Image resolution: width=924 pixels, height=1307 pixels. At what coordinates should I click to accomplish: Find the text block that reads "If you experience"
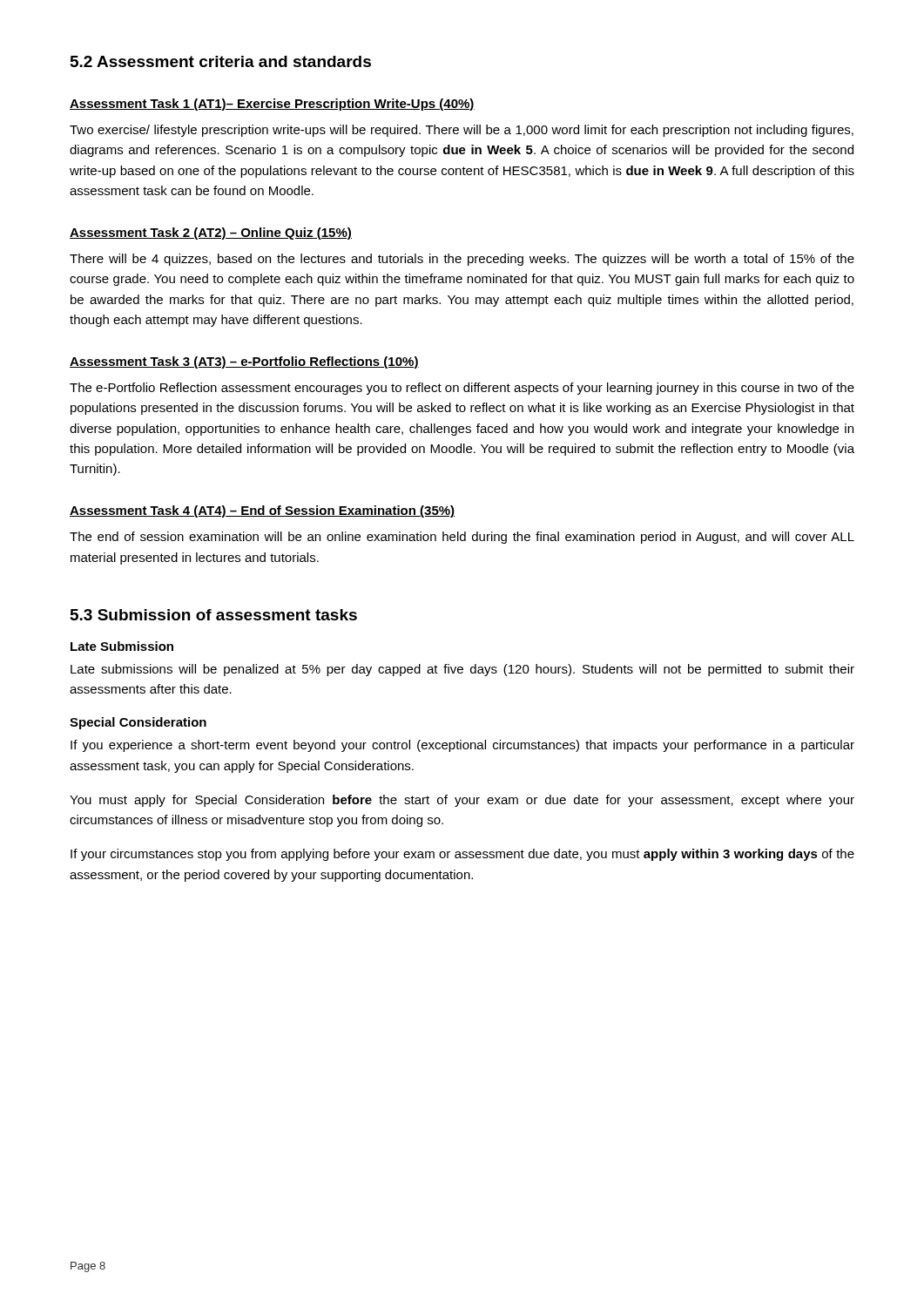pos(462,755)
